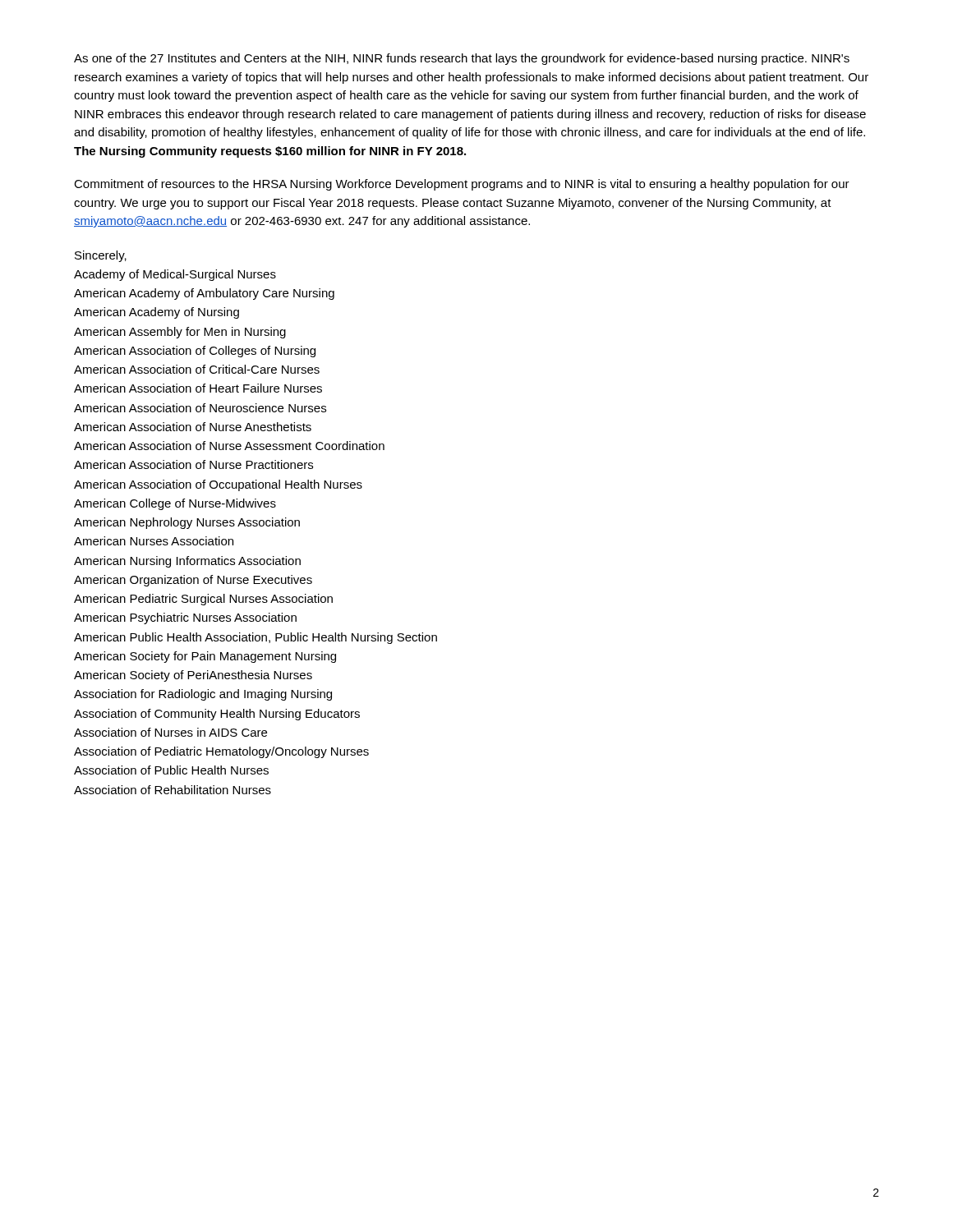Select the passage starting "American Association of Critical-Care Nurses"

tap(197, 369)
